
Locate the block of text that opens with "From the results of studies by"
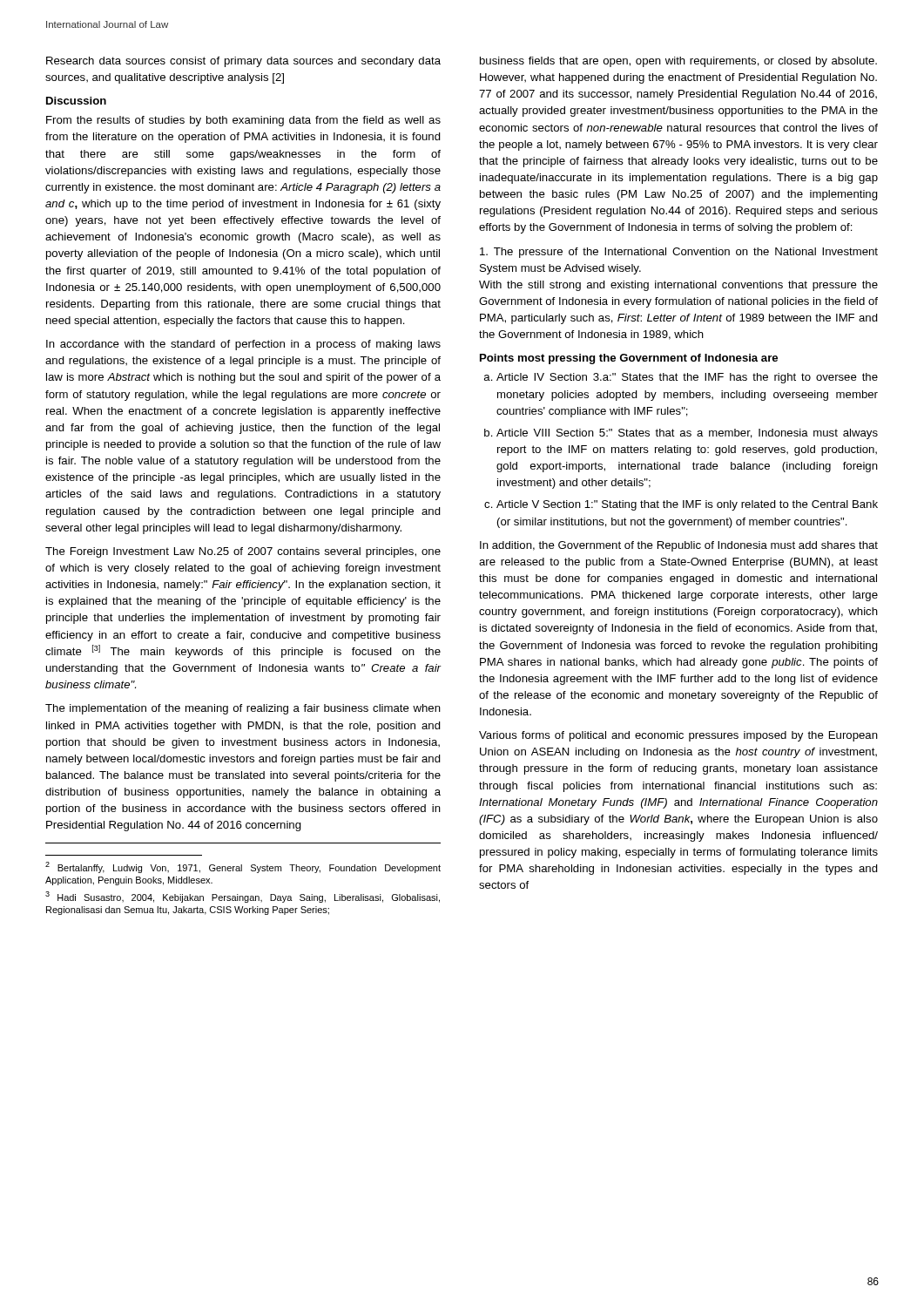click(243, 473)
